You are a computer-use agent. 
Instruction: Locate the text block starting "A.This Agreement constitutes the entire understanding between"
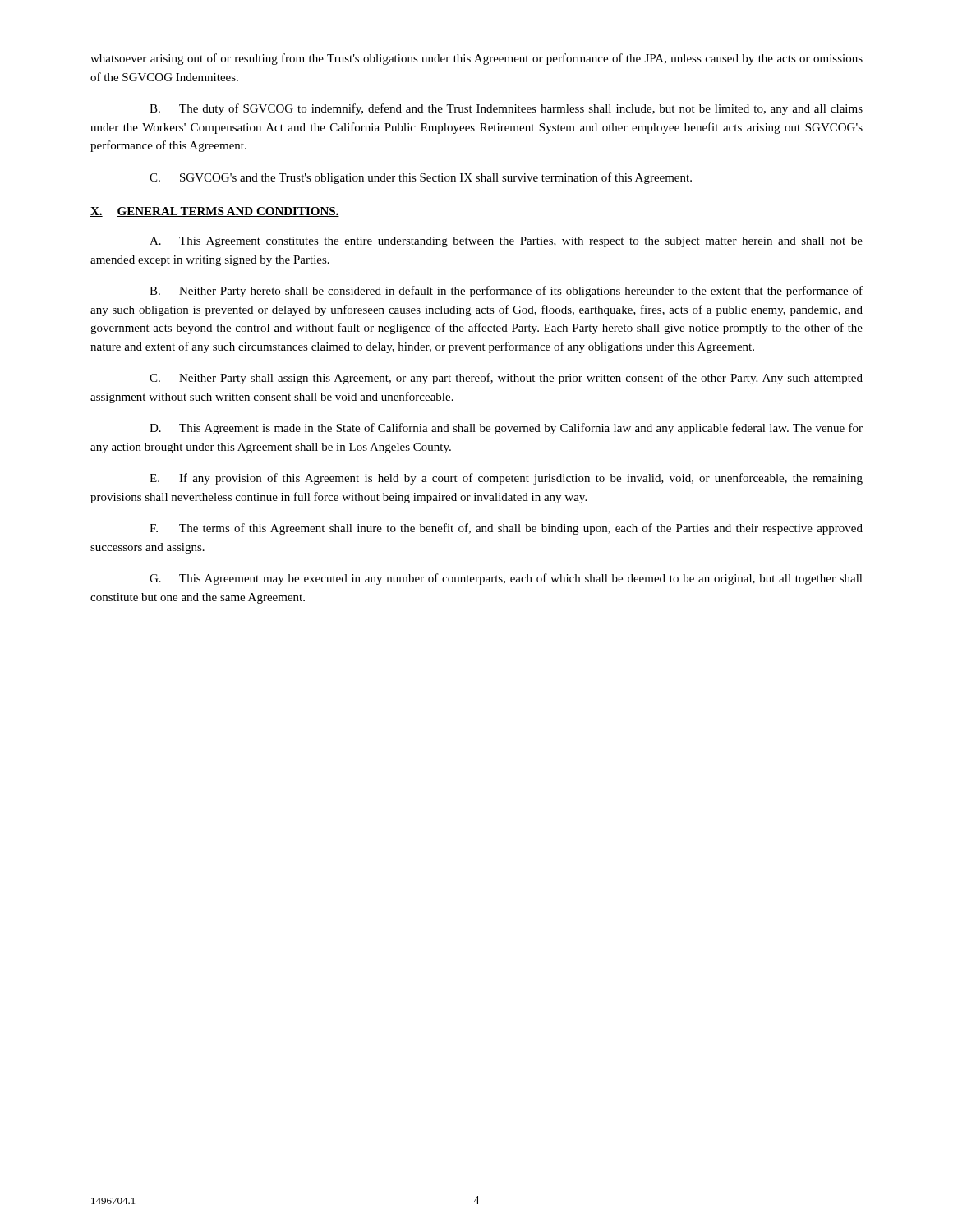coord(476,249)
